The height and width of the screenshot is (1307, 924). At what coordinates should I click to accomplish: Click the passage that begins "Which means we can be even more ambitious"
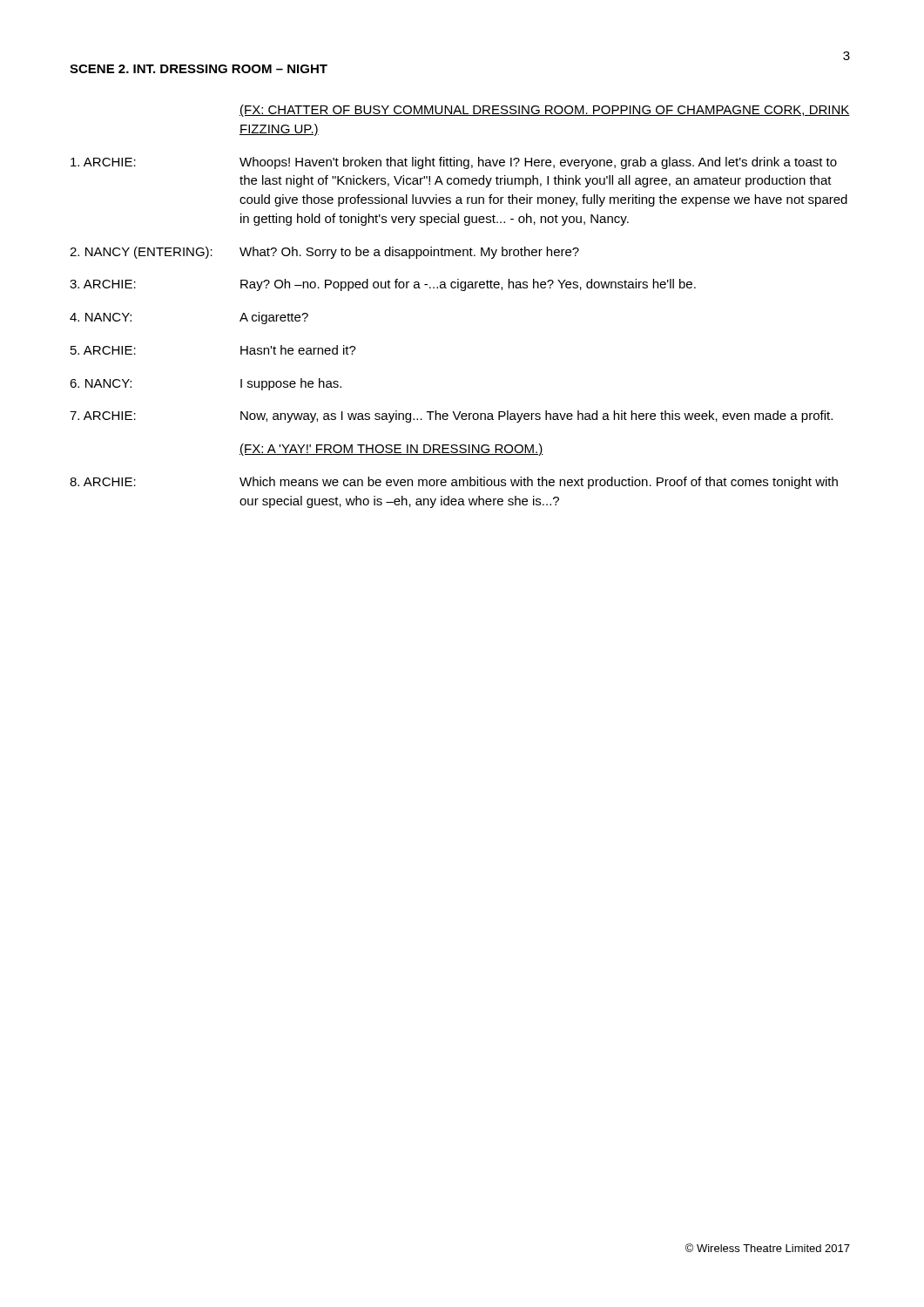coord(539,491)
